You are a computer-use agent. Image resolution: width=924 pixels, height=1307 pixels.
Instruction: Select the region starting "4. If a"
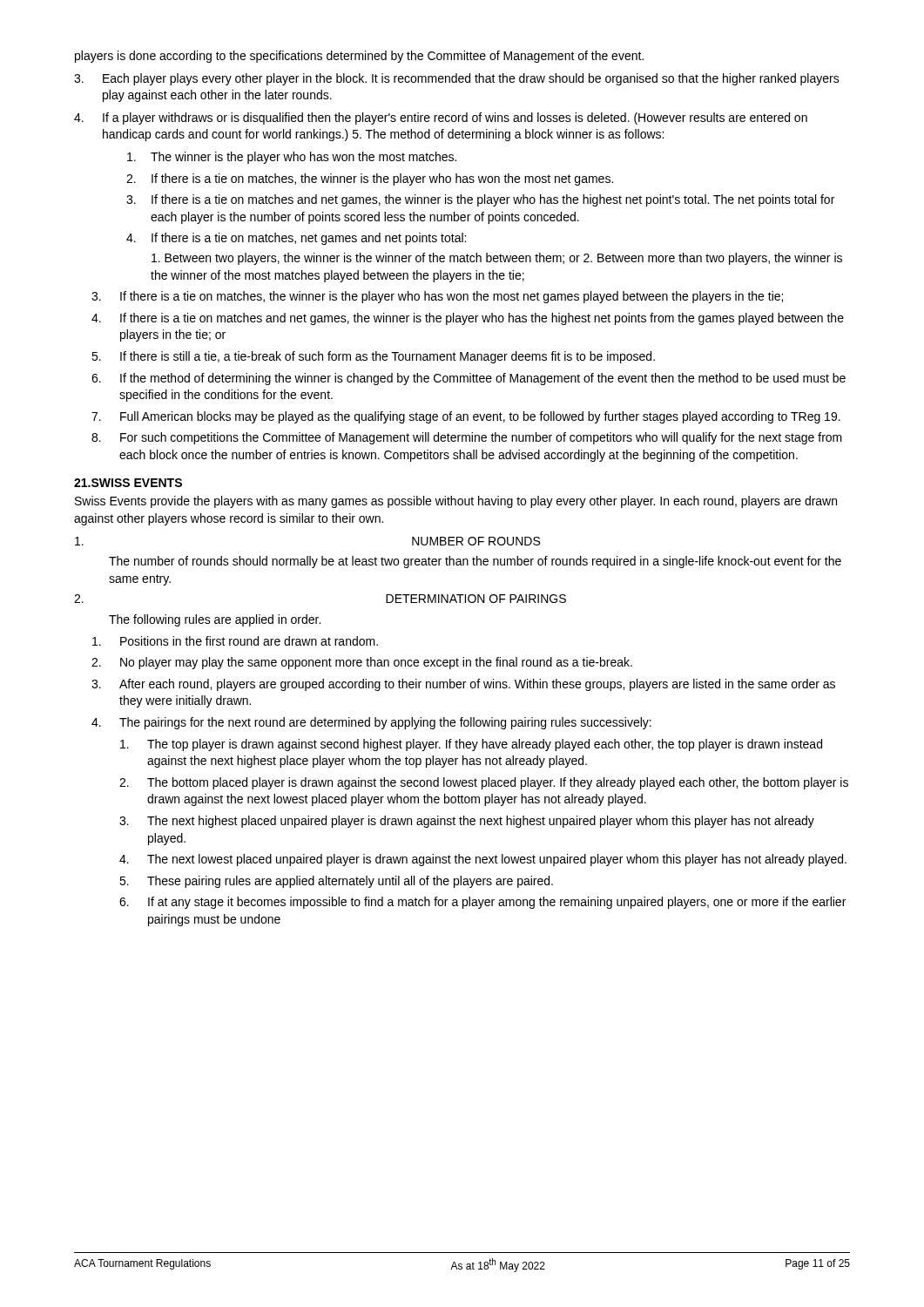click(x=462, y=127)
